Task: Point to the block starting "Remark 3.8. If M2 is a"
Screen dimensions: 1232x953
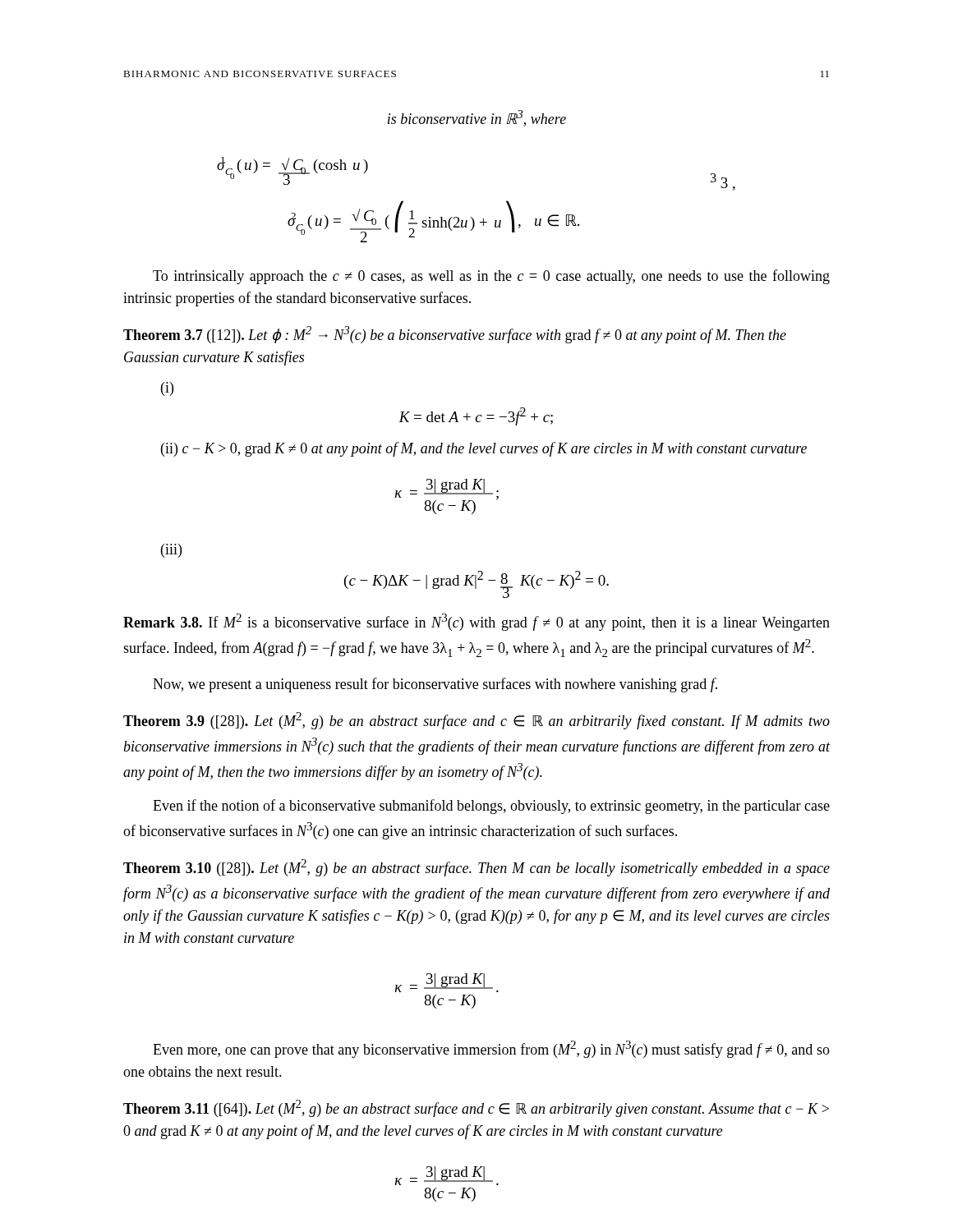Action: 476,636
